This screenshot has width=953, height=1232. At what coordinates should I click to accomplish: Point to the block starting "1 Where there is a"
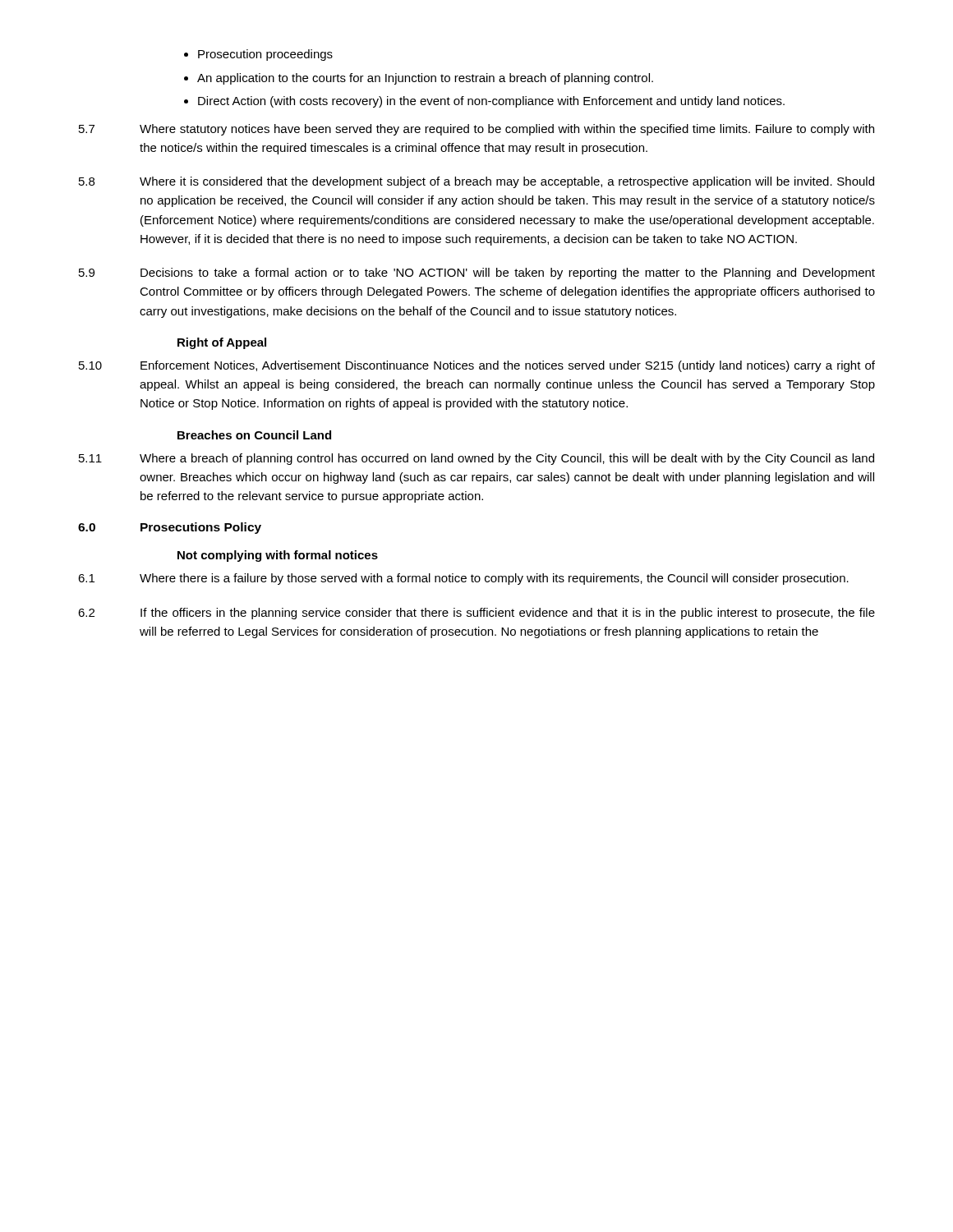pyautogui.click(x=476, y=578)
